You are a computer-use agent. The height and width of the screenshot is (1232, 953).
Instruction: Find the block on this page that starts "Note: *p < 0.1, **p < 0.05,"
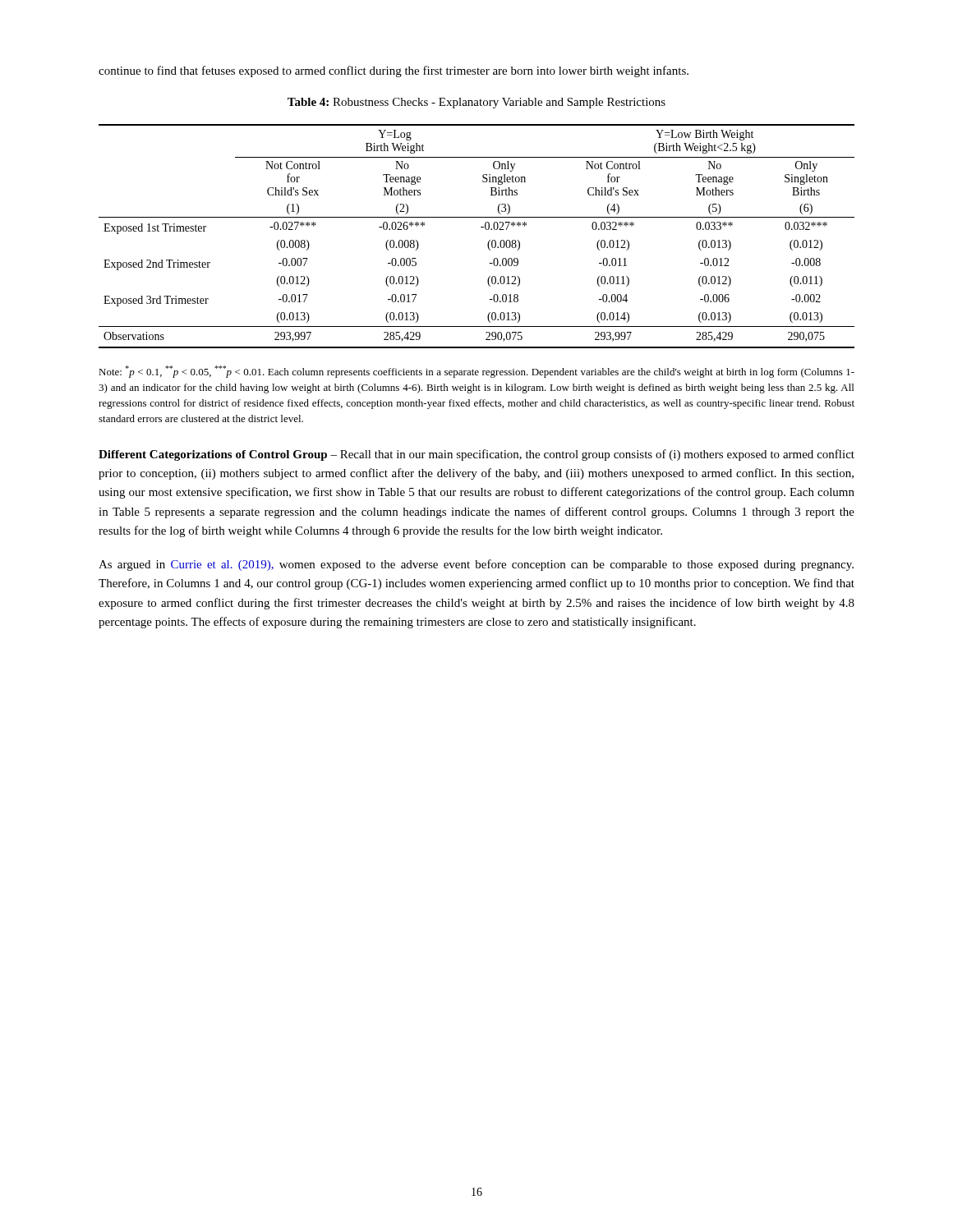point(476,395)
